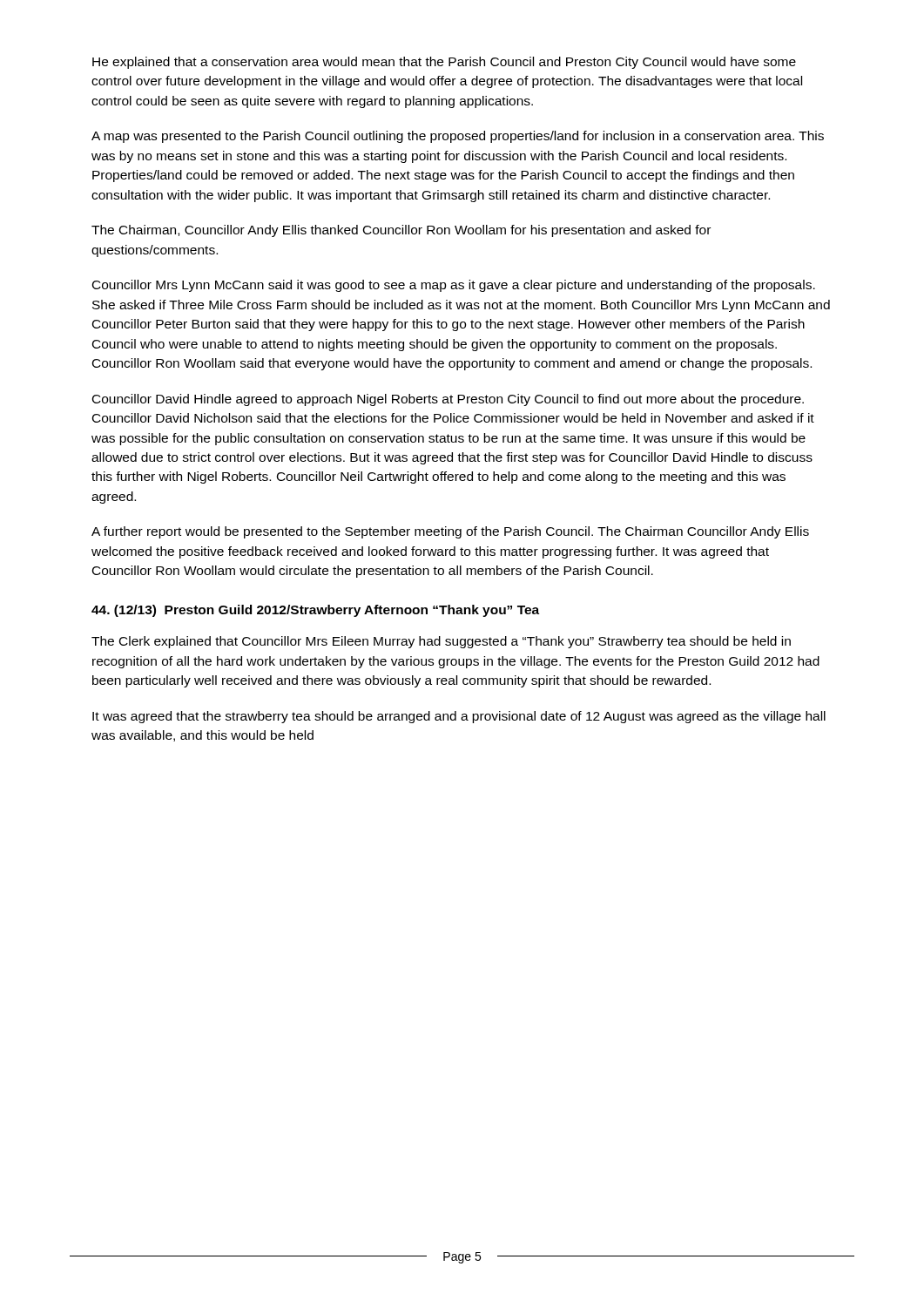This screenshot has height=1307, width=924.
Task: Click on the text starting "The Clerk explained that Councillor Mrs"
Action: (x=456, y=661)
